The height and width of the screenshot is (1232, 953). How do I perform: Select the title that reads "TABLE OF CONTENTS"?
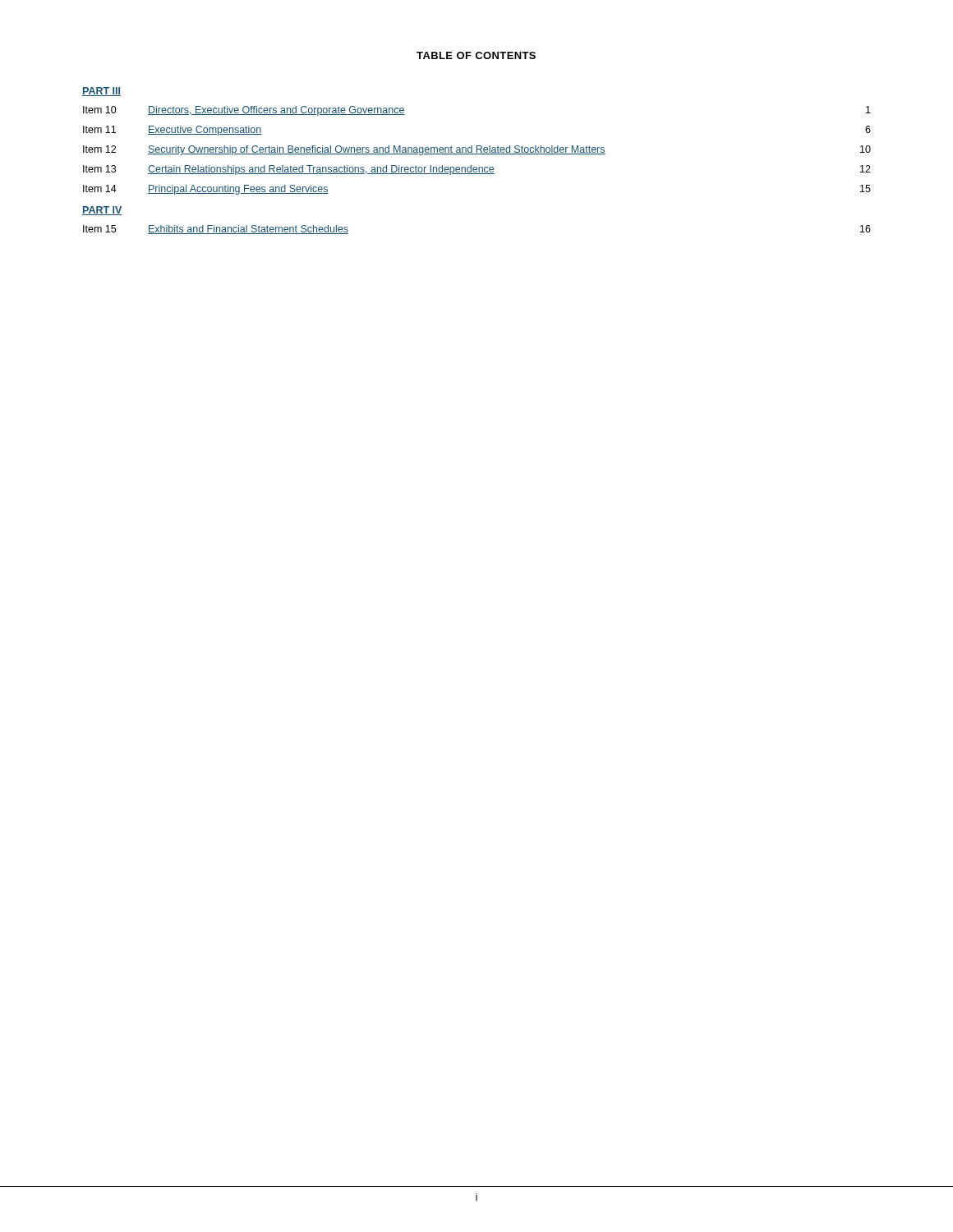[476, 55]
